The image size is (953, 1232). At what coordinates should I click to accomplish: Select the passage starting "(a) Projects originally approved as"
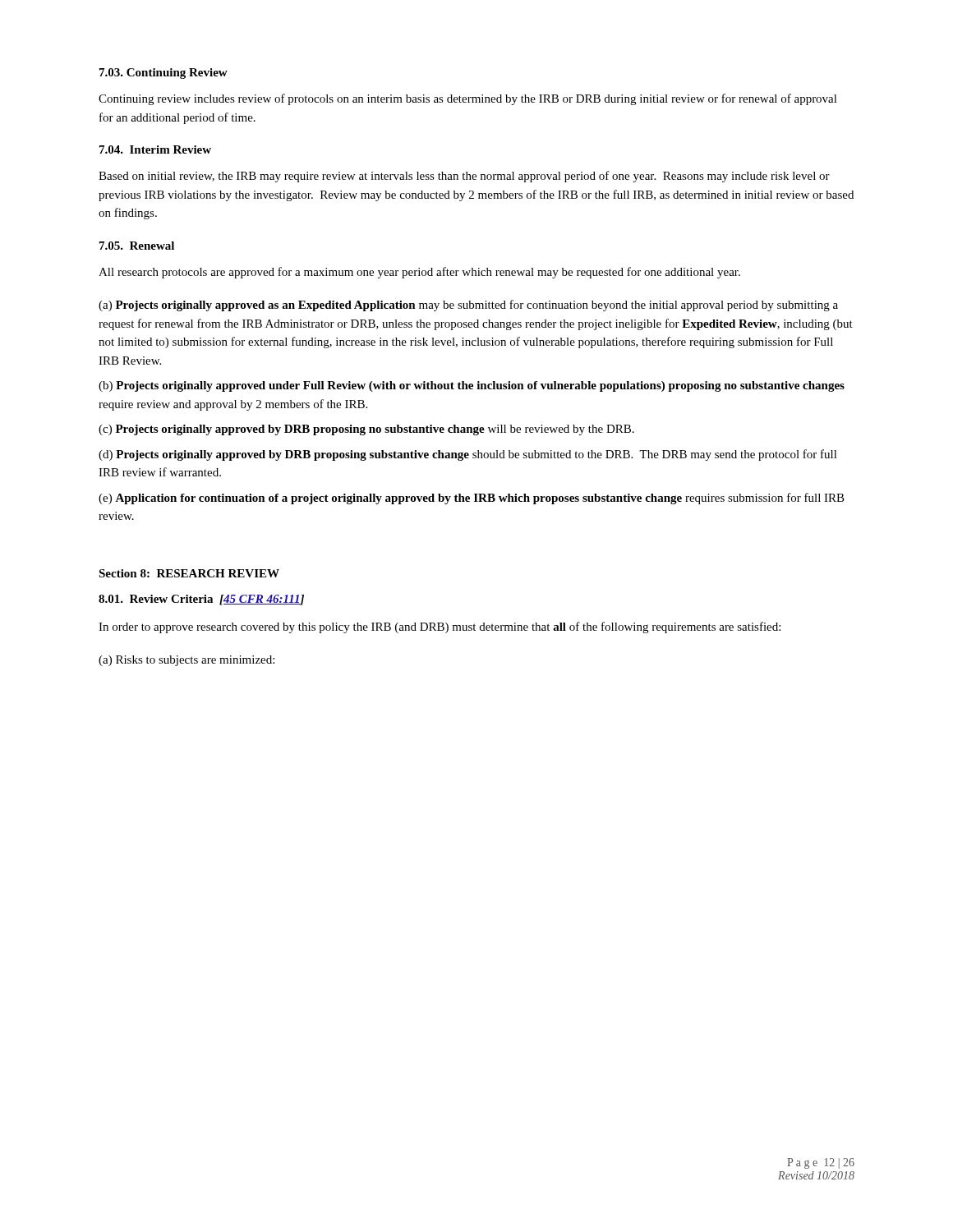click(x=476, y=332)
